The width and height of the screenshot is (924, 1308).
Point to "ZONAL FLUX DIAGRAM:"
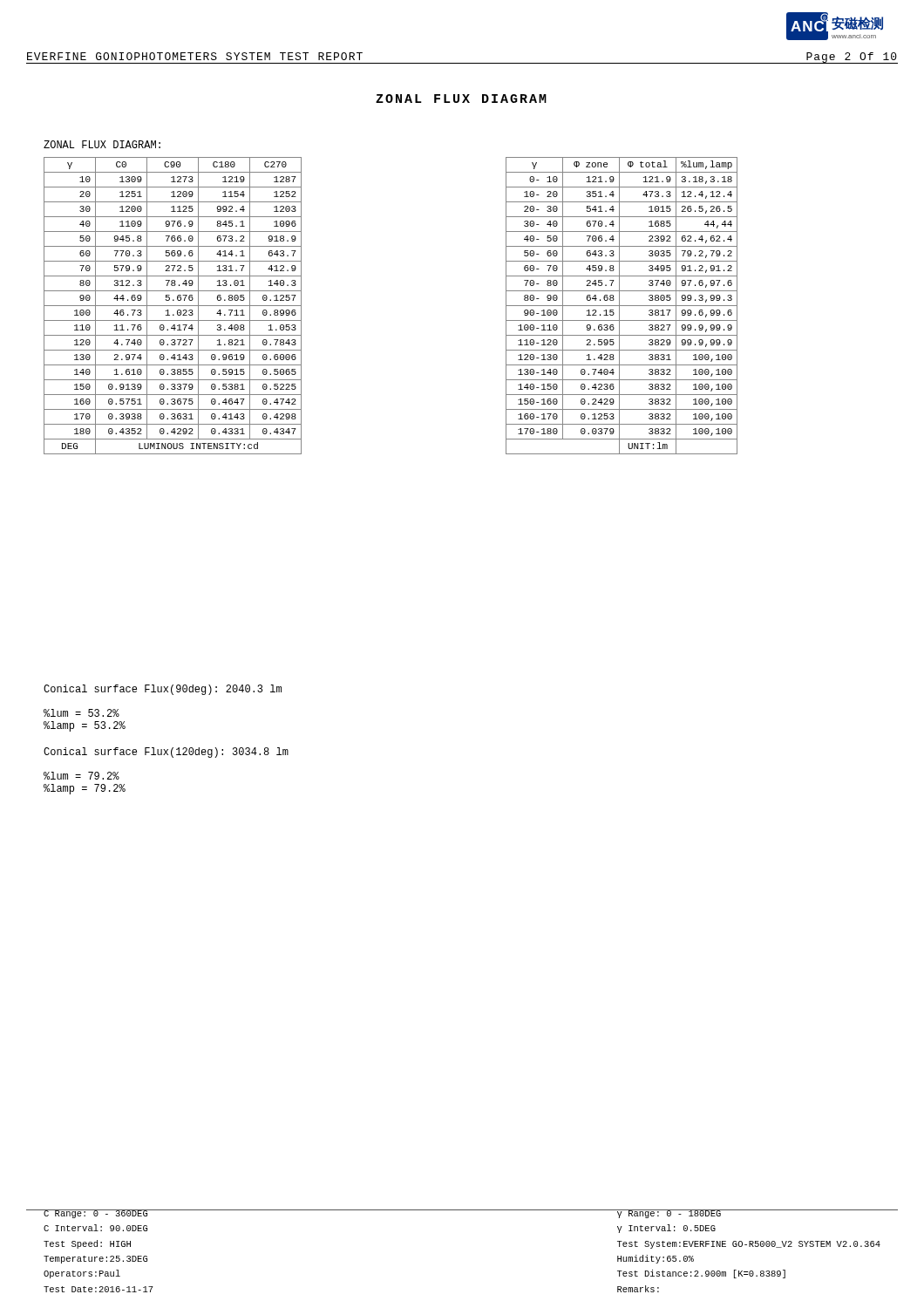click(103, 146)
